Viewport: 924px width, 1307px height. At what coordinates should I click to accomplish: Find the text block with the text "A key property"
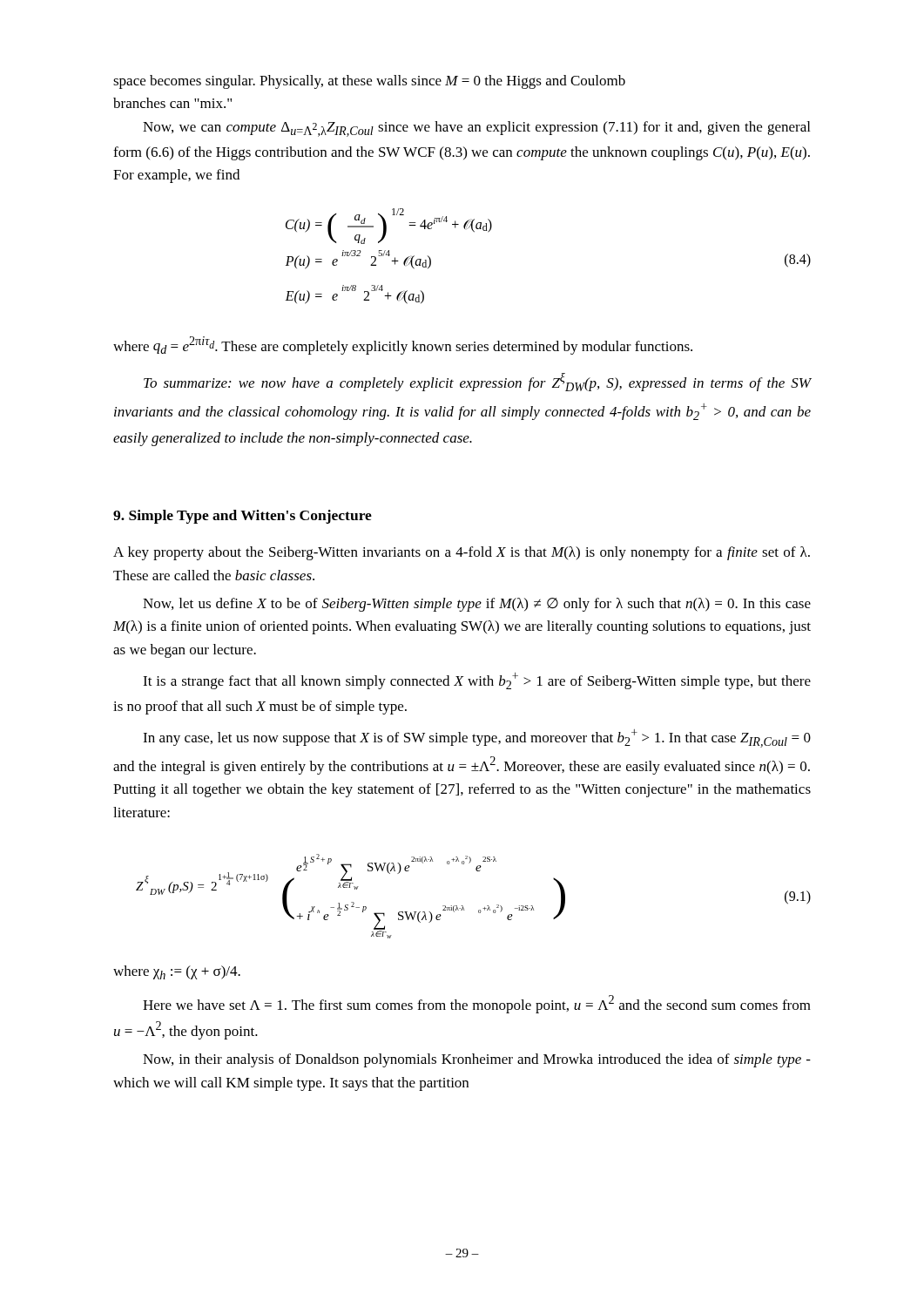[x=462, y=564]
